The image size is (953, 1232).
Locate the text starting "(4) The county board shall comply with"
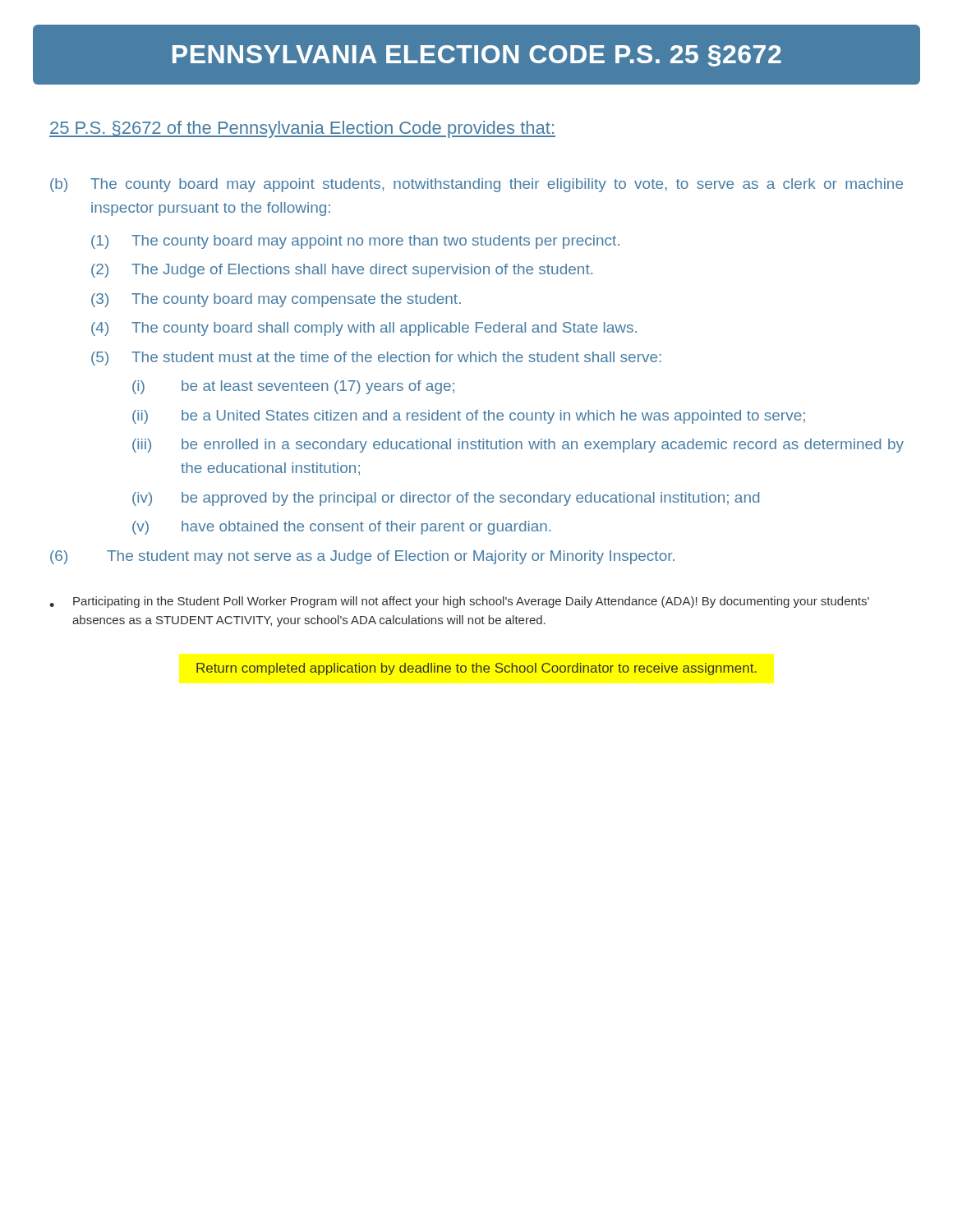tap(497, 328)
